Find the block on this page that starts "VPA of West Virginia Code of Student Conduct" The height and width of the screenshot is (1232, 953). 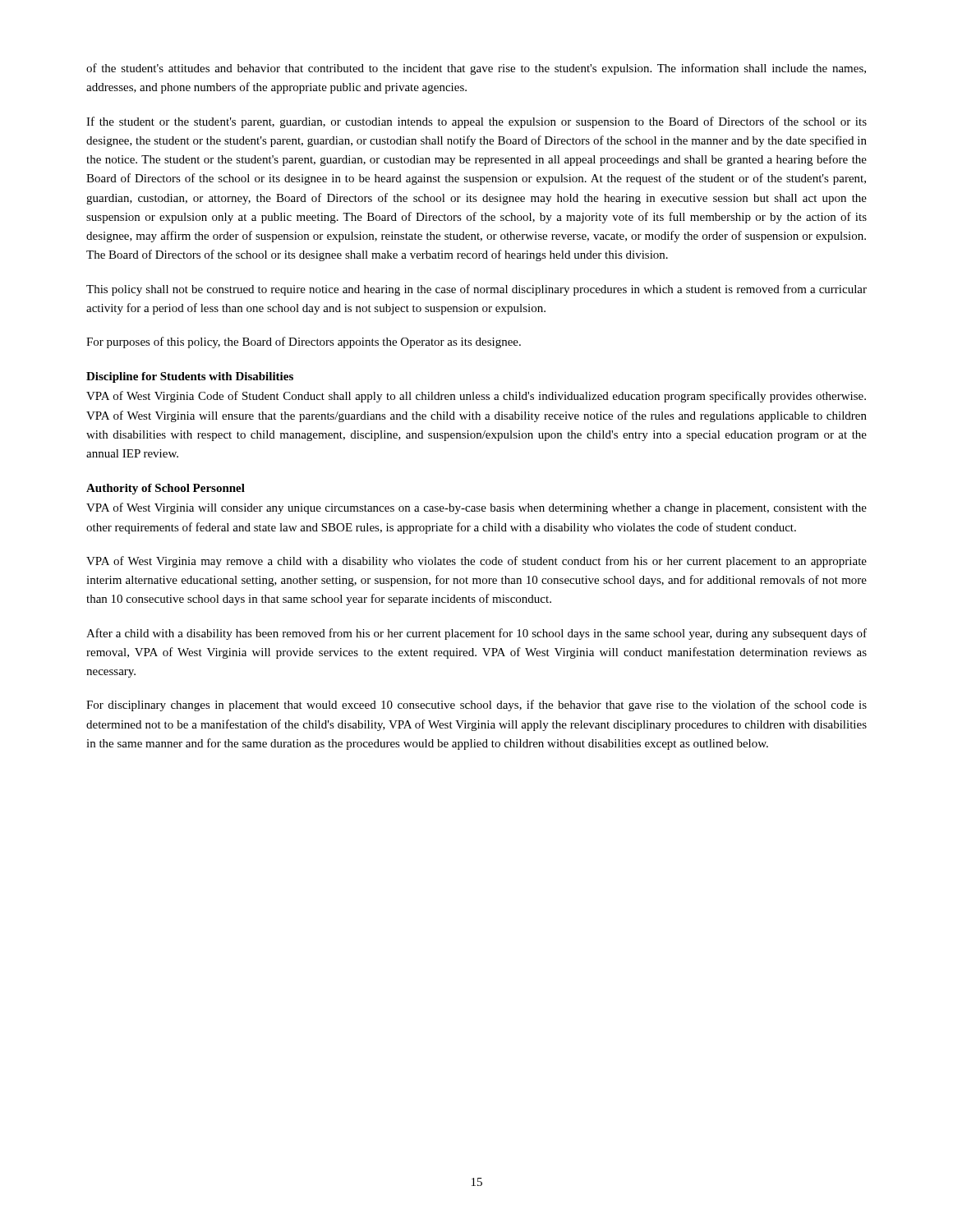click(x=476, y=425)
